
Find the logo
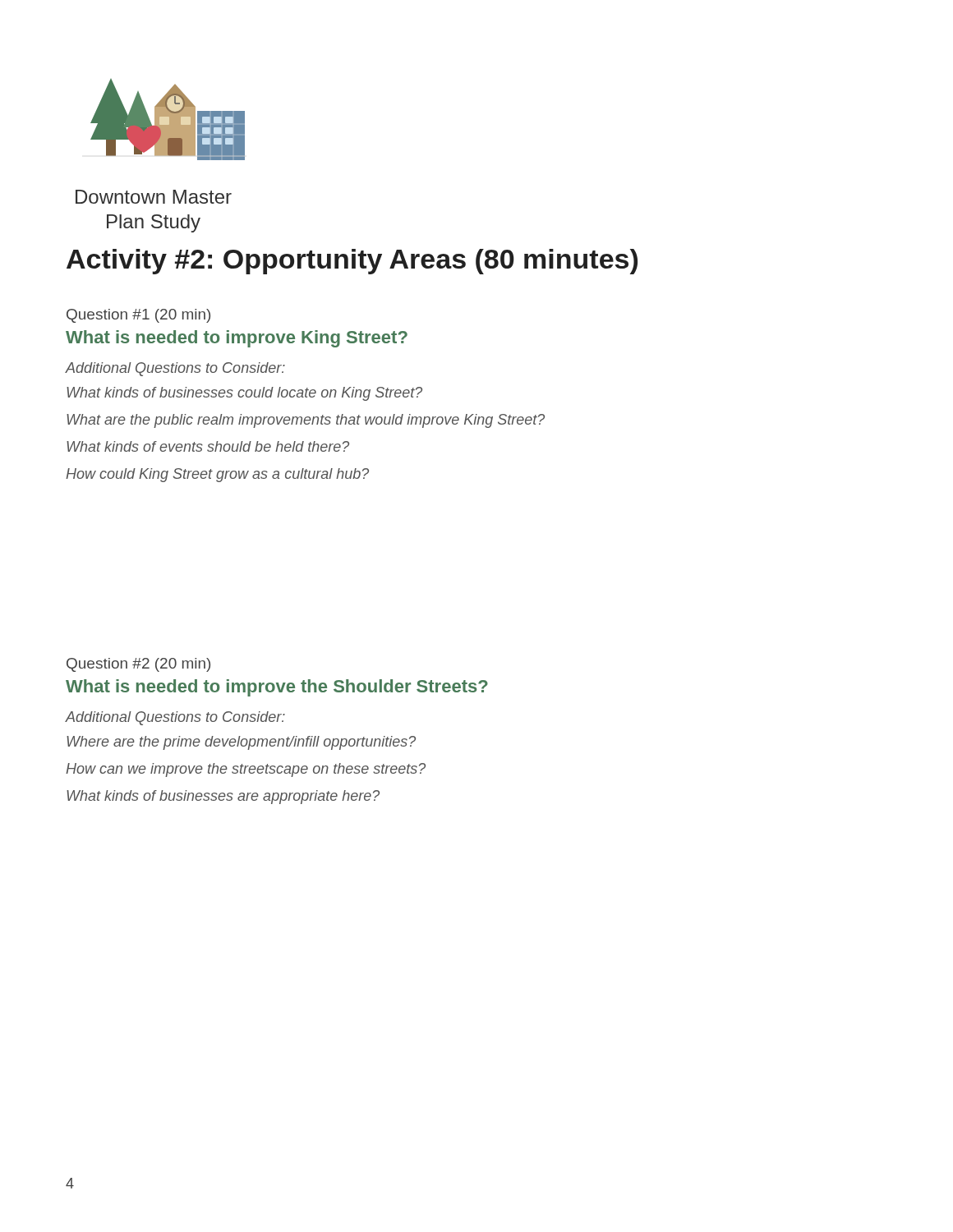pos(476,142)
